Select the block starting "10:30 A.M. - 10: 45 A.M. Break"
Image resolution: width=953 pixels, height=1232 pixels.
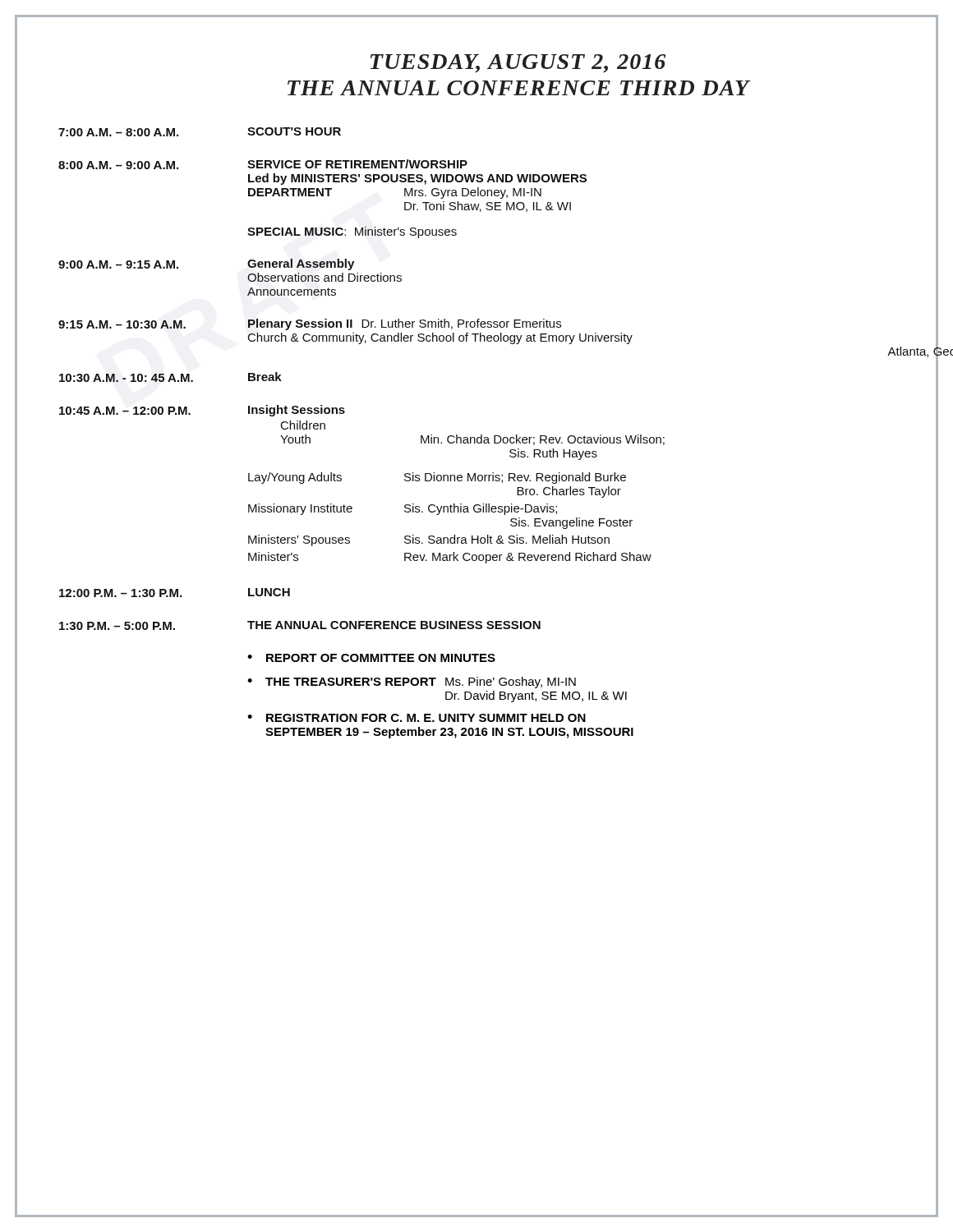point(134,377)
